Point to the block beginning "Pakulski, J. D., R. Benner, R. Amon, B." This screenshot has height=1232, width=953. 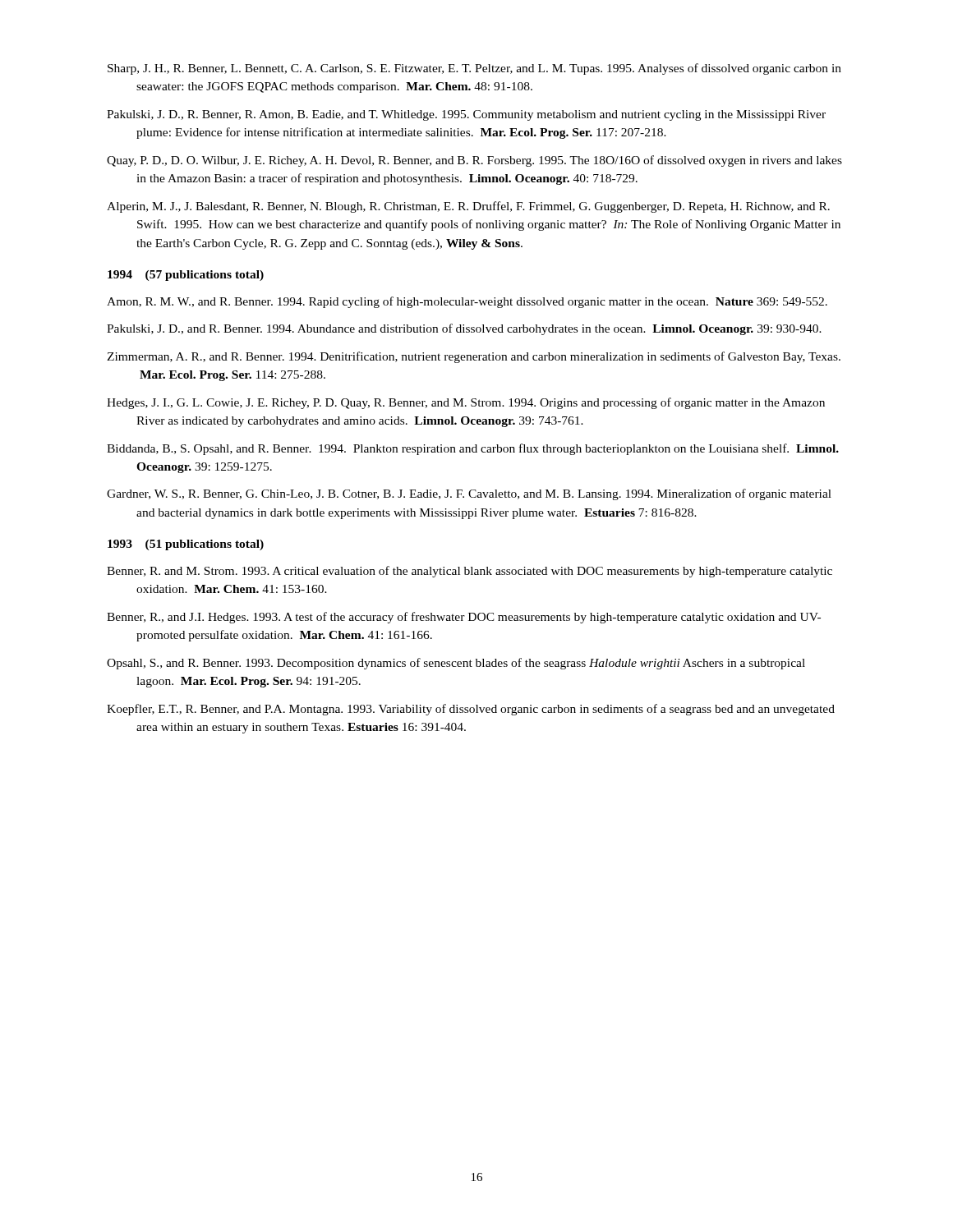[x=466, y=123]
